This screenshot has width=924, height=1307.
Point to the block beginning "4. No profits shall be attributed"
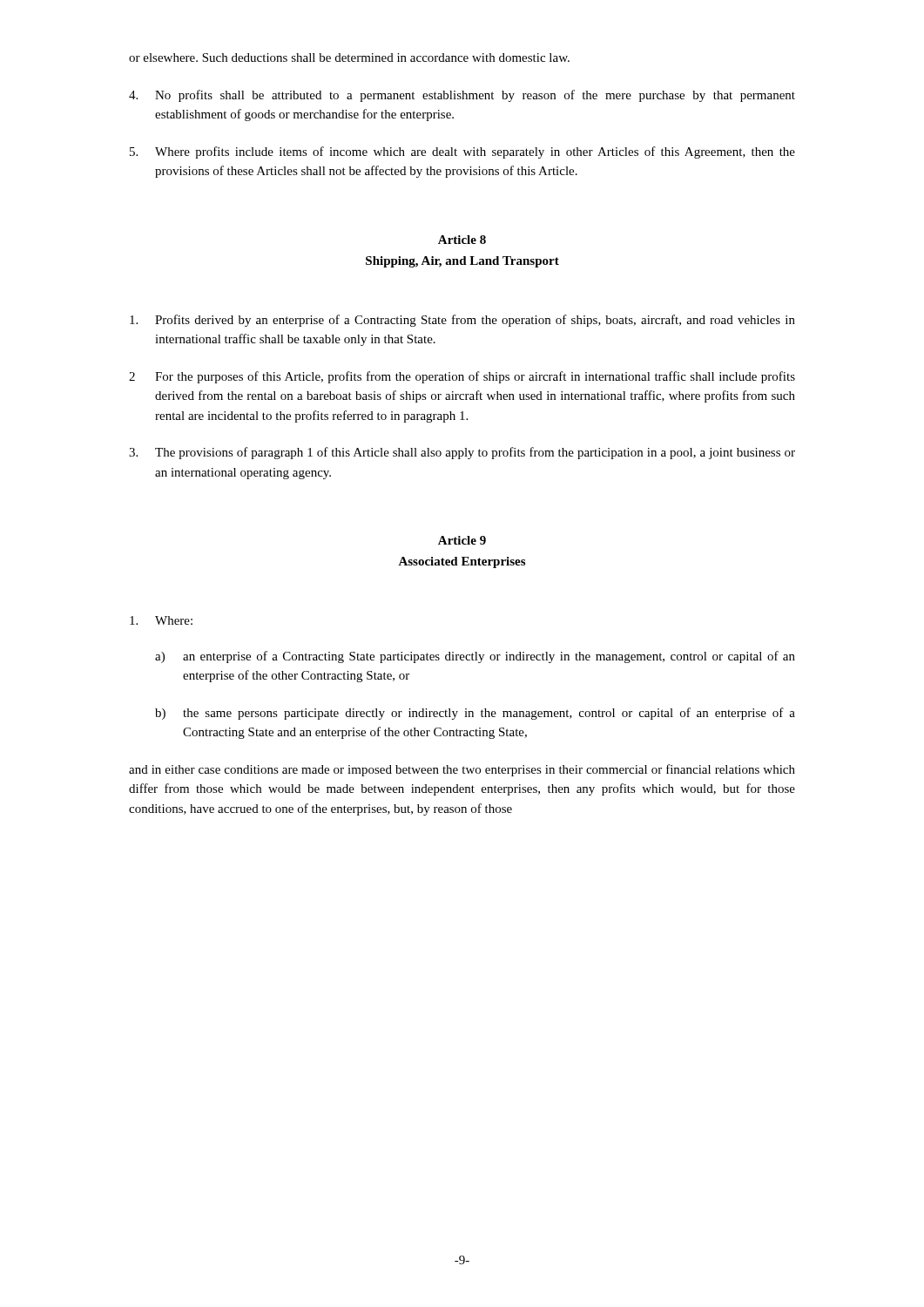[x=462, y=105]
